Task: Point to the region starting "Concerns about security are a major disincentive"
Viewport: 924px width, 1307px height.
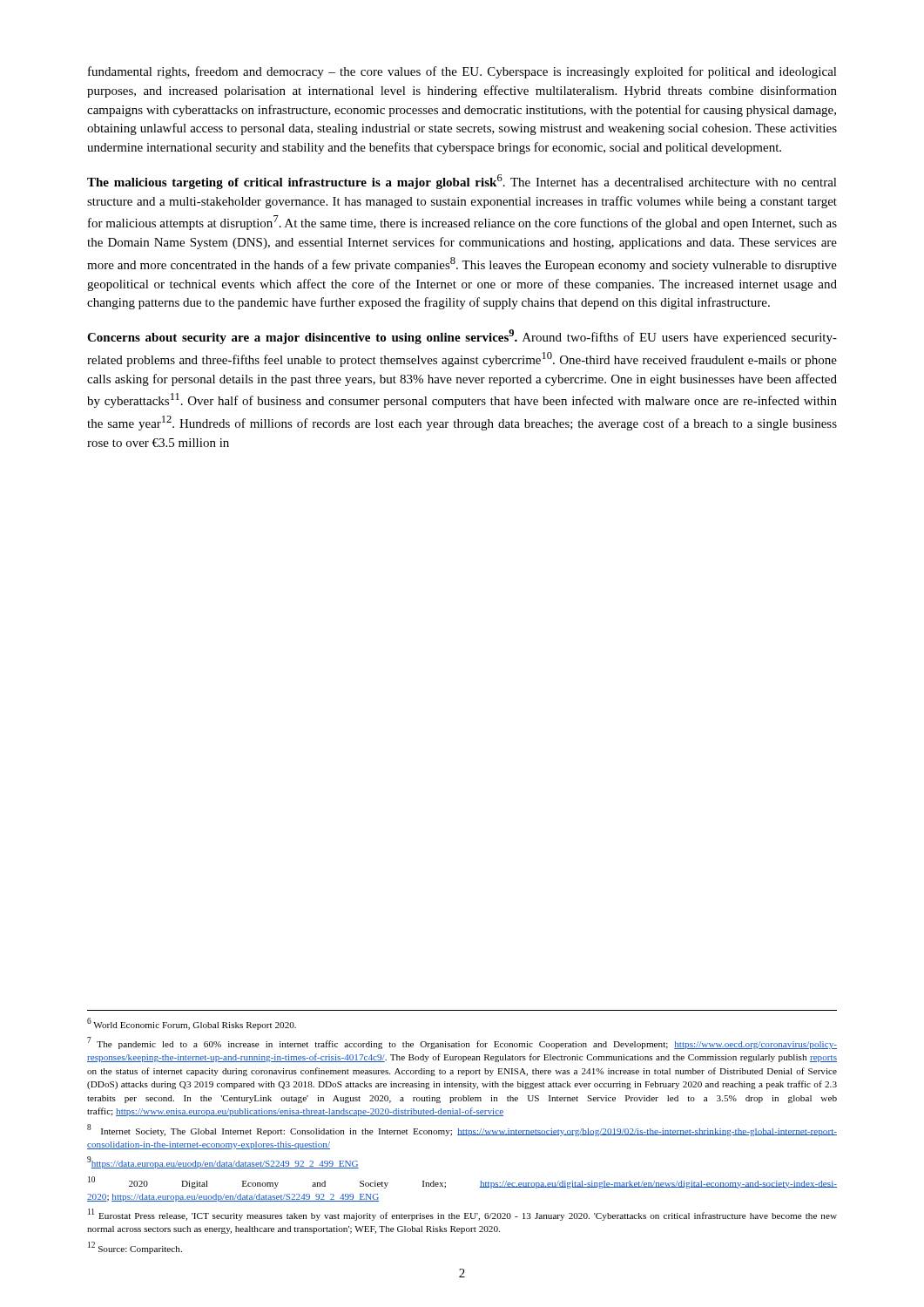Action: pyautogui.click(x=462, y=389)
